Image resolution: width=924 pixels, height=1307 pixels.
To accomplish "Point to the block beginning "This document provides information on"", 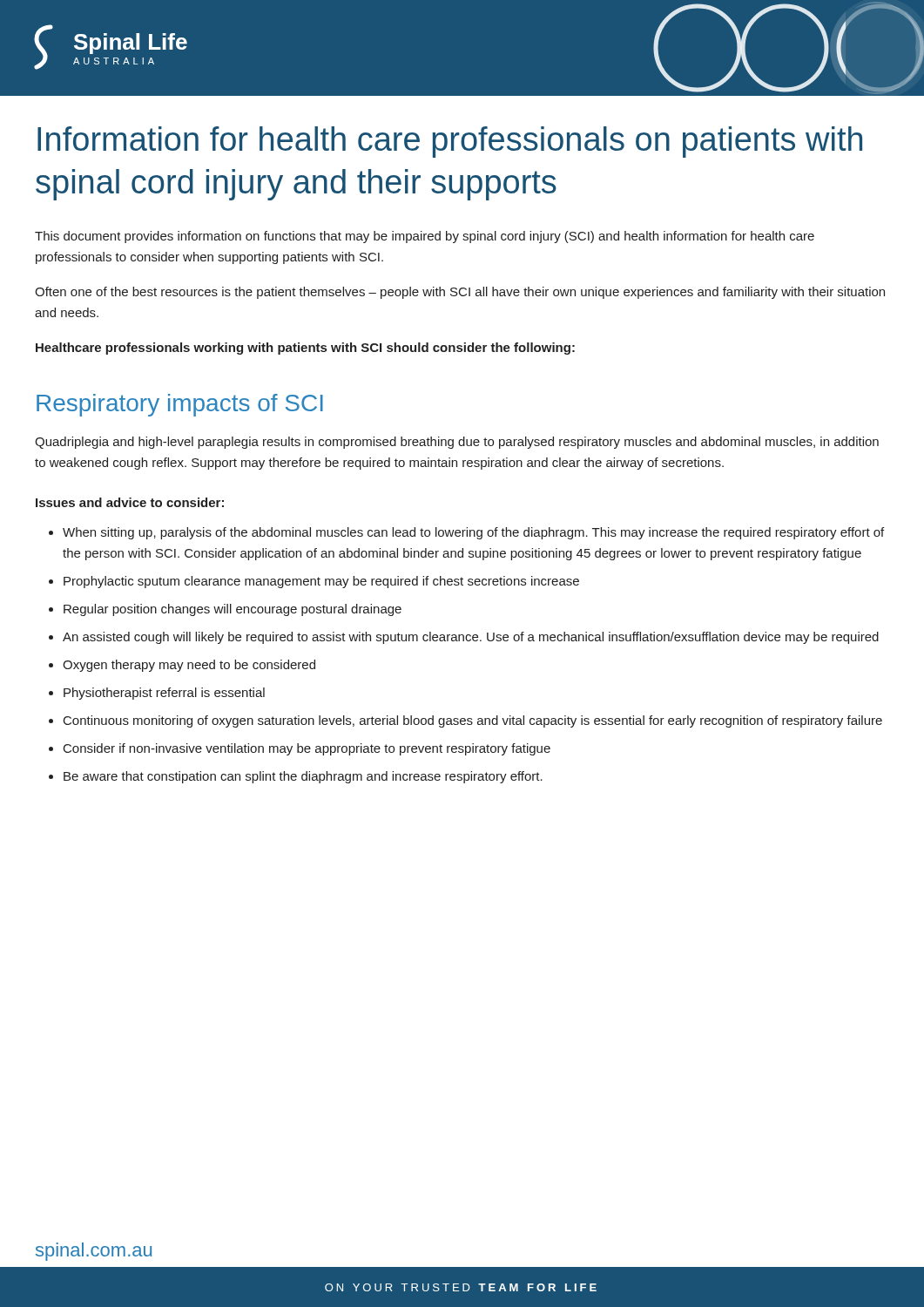I will (425, 246).
